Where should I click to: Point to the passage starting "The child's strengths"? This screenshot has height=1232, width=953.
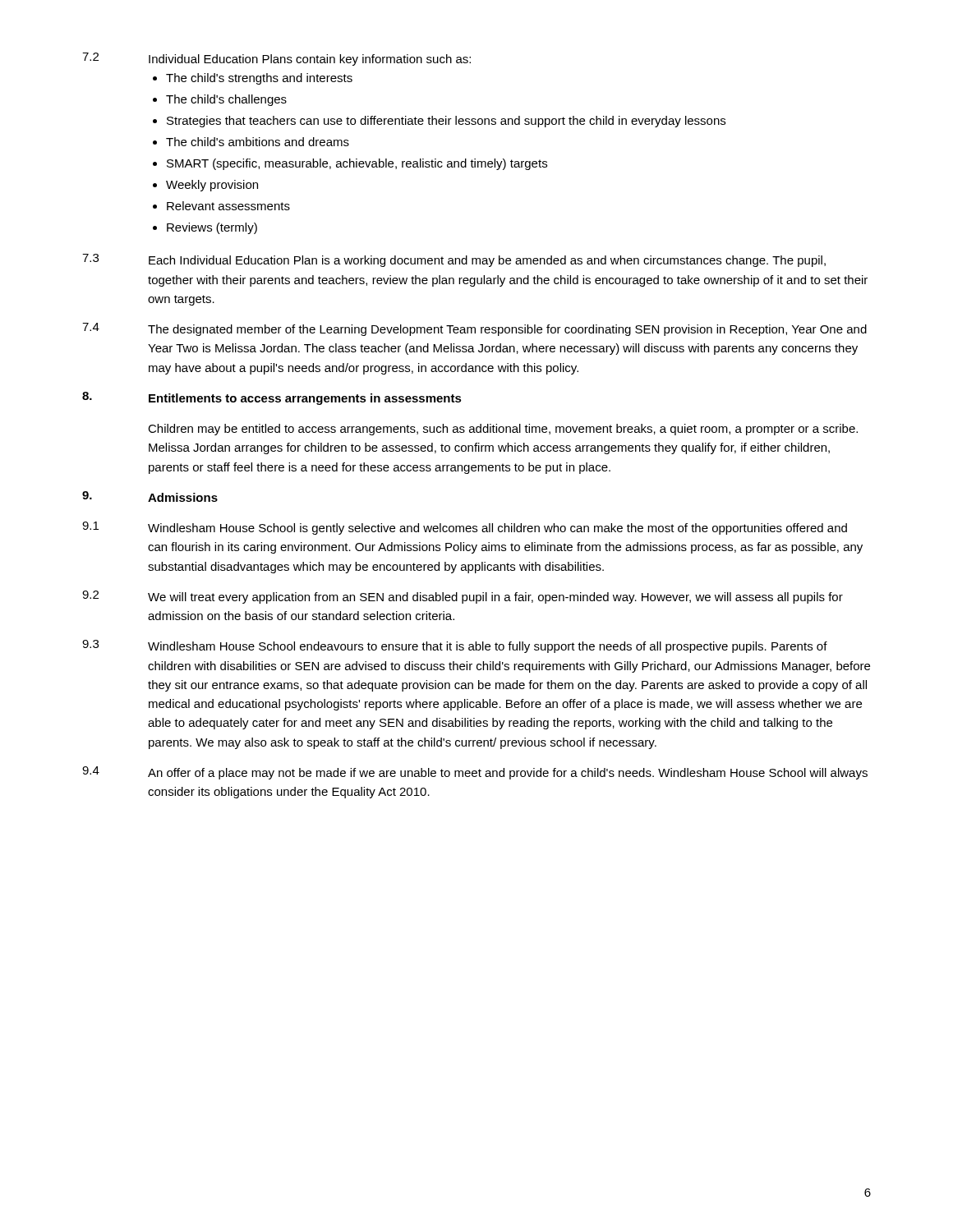coord(259,78)
